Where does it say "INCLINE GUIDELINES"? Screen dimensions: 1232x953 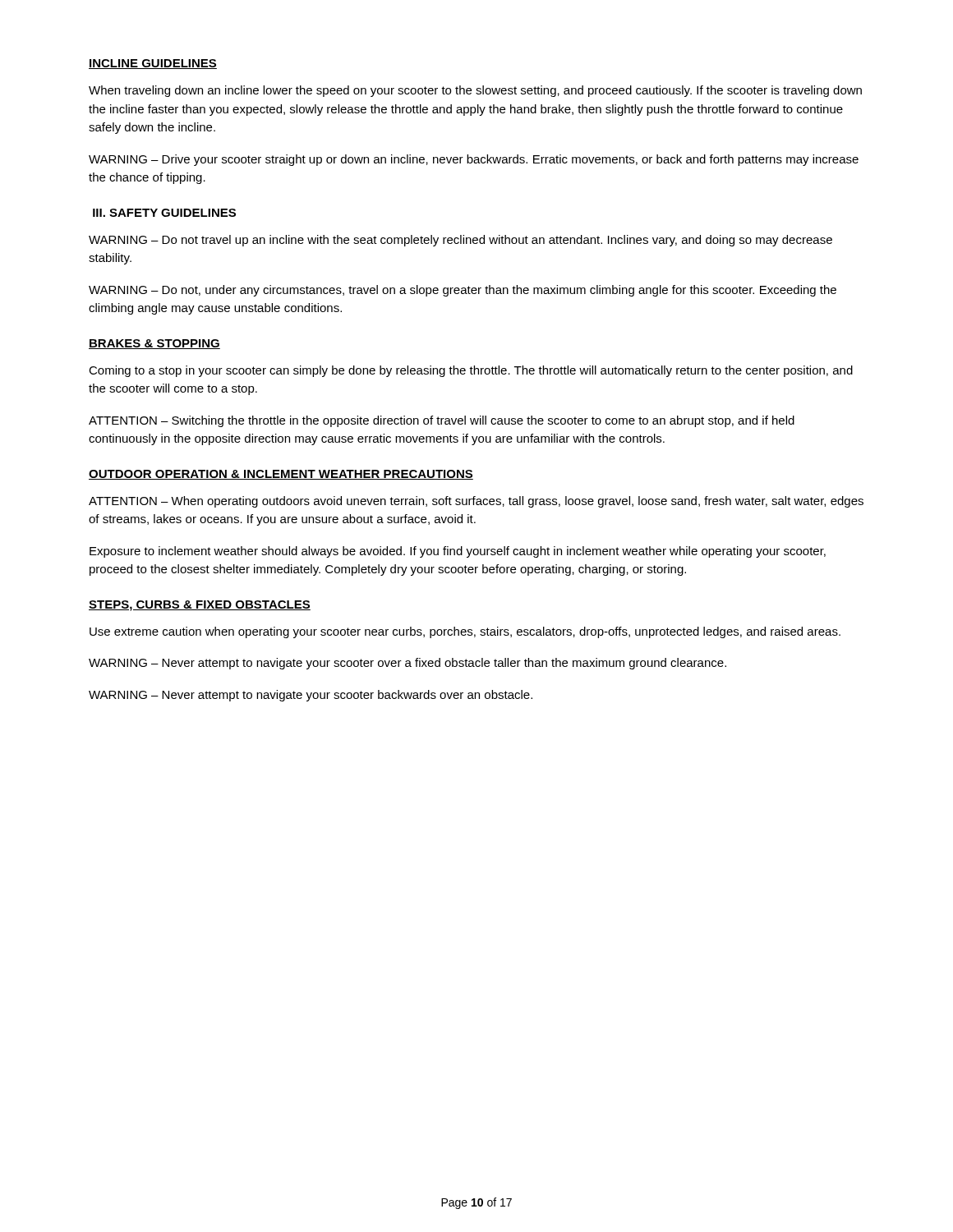tap(153, 63)
